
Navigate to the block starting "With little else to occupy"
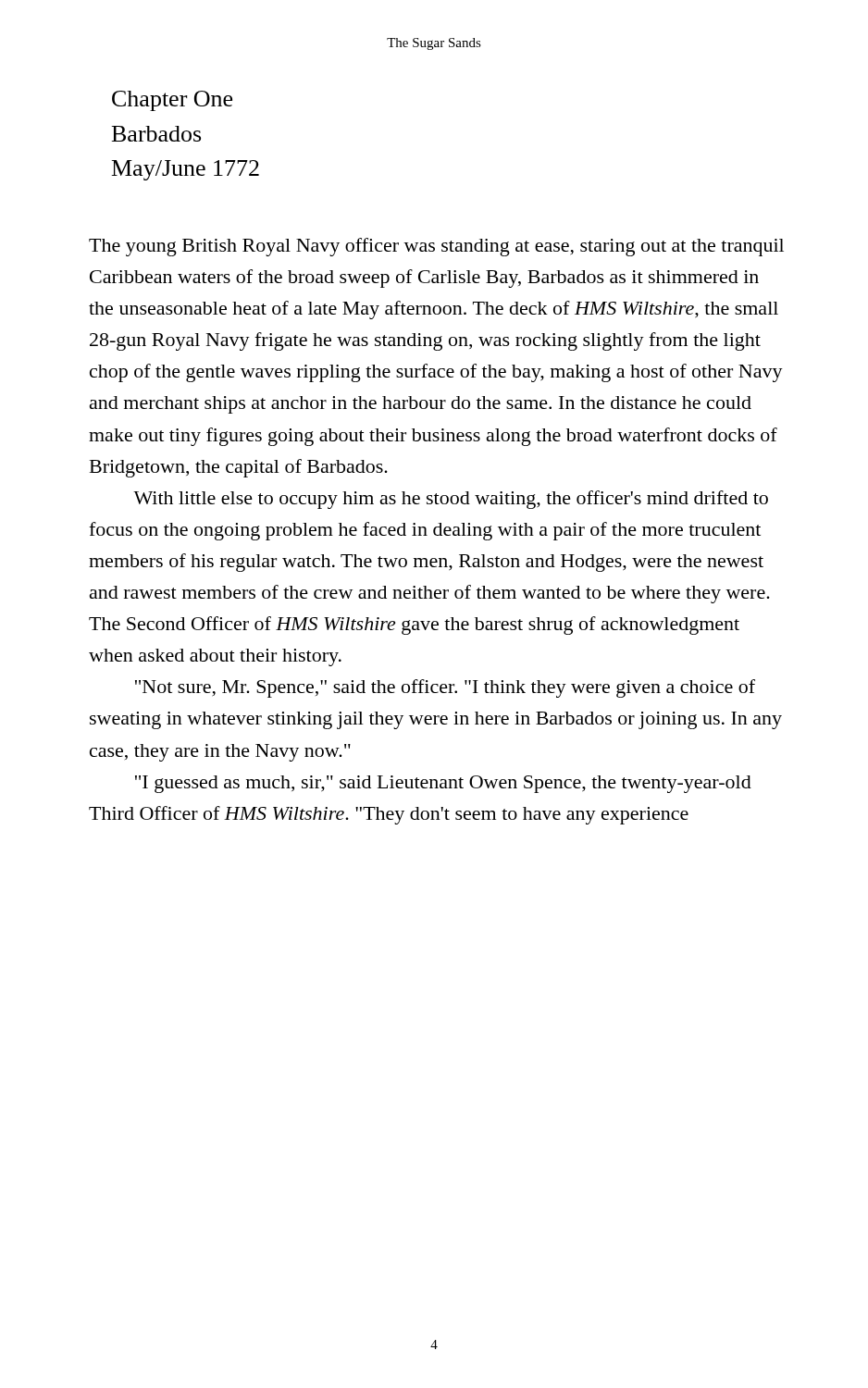430,576
